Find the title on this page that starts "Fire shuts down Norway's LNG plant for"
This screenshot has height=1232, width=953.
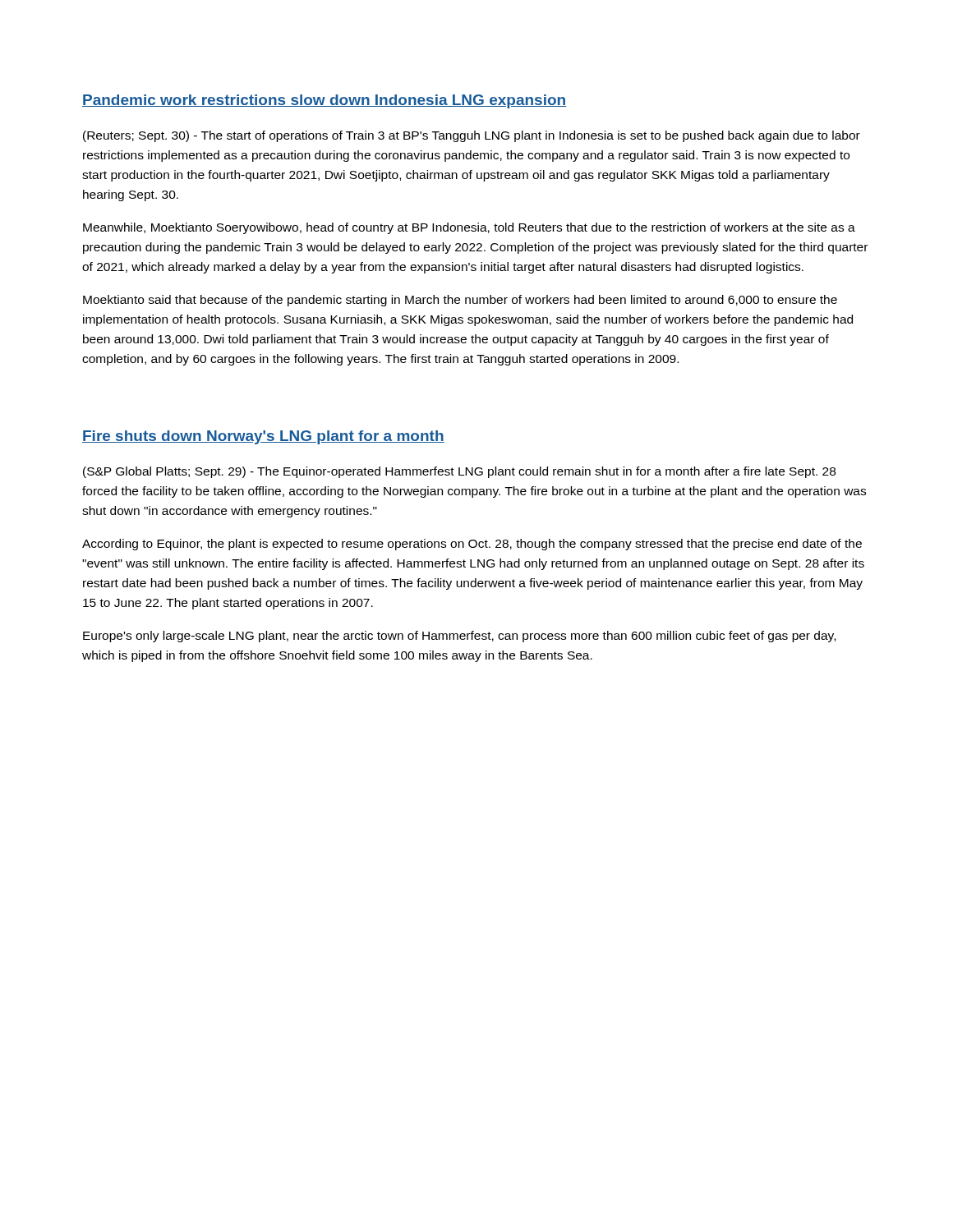click(x=263, y=436)
